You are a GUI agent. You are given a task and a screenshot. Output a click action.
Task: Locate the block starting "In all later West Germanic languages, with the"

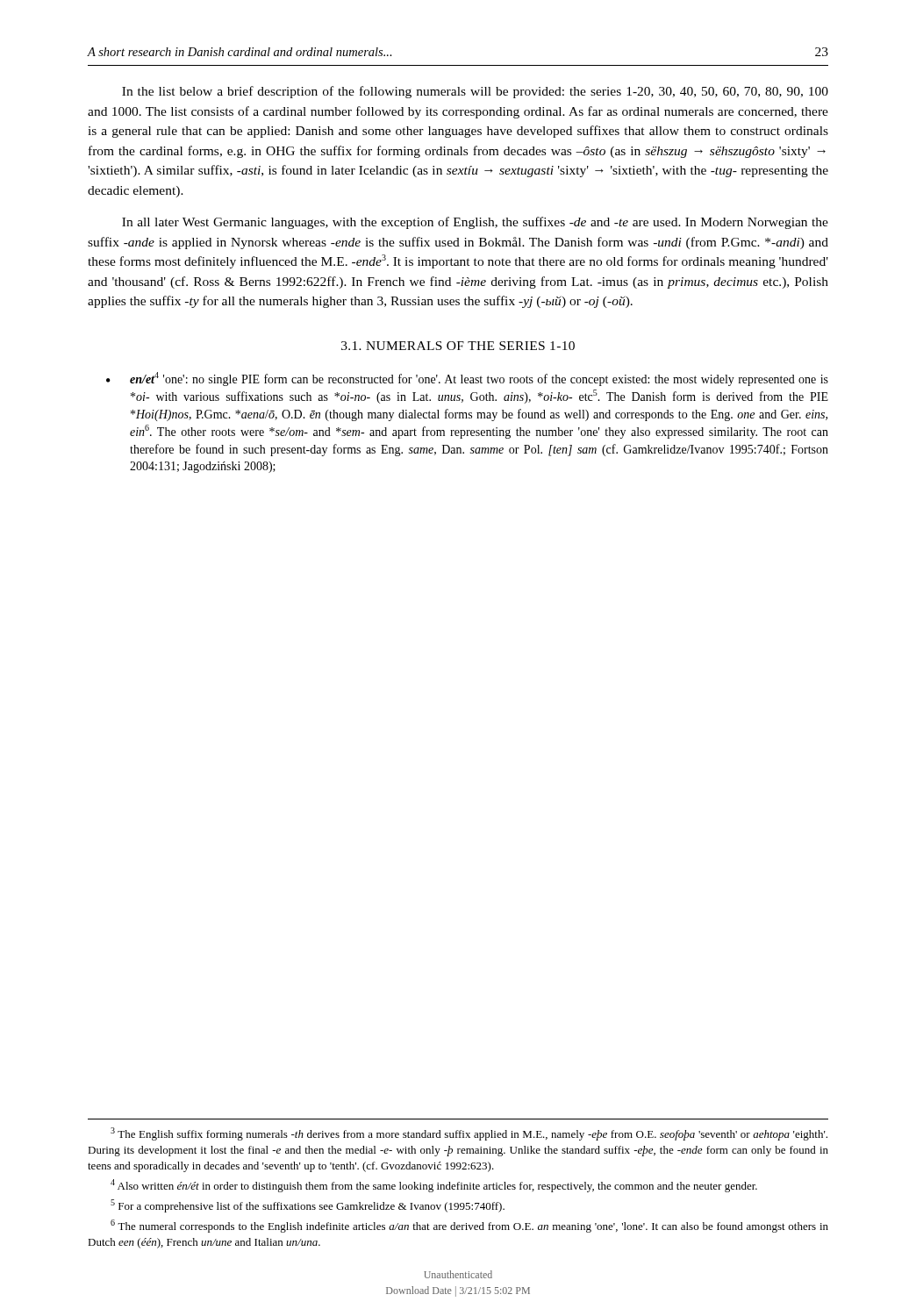[458, 262]
